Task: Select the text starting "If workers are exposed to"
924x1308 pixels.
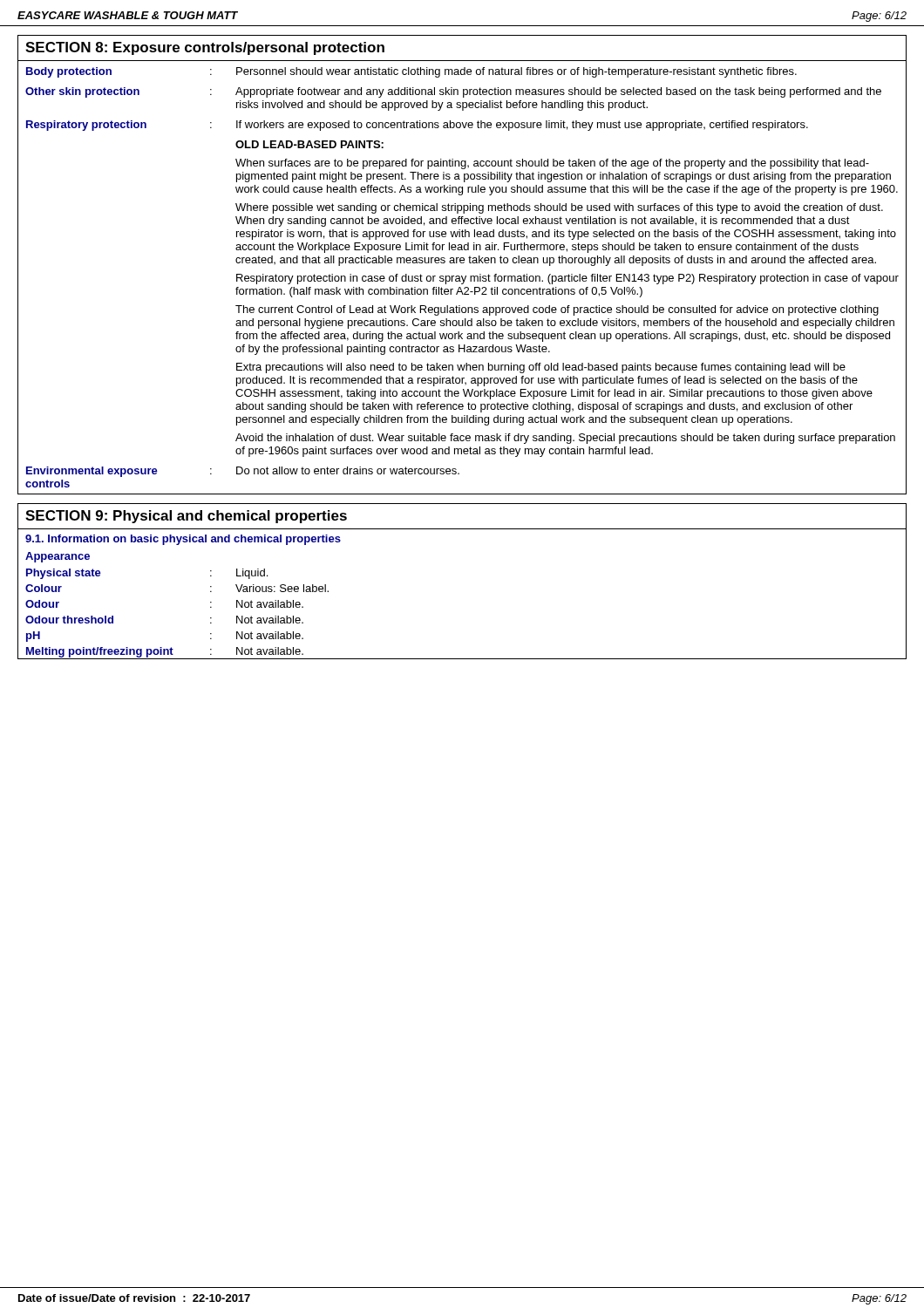Action: 522,124
